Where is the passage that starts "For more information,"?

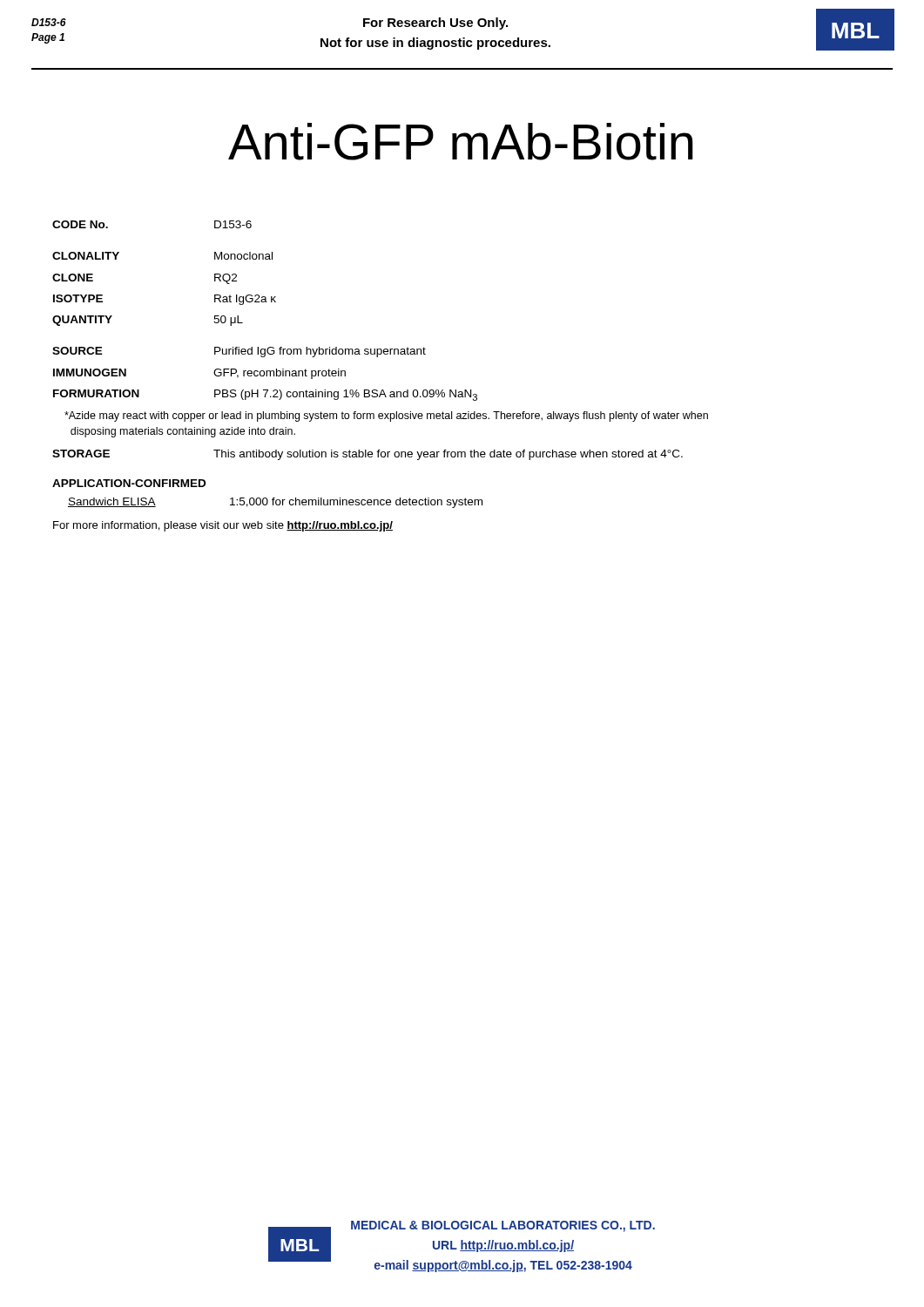click(222, 525)
